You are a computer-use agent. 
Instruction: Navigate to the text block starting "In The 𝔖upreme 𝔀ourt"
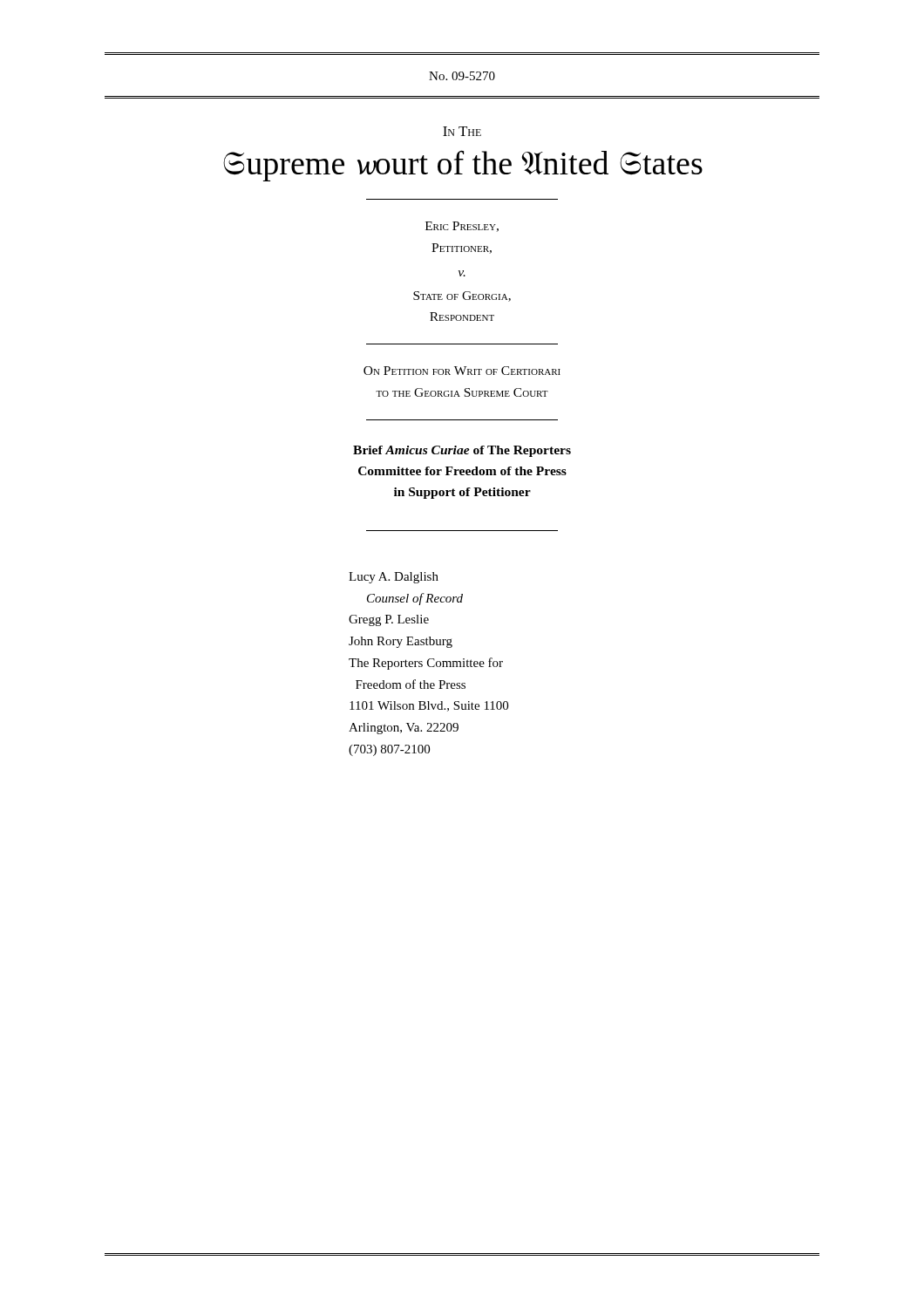coord(462,153)
